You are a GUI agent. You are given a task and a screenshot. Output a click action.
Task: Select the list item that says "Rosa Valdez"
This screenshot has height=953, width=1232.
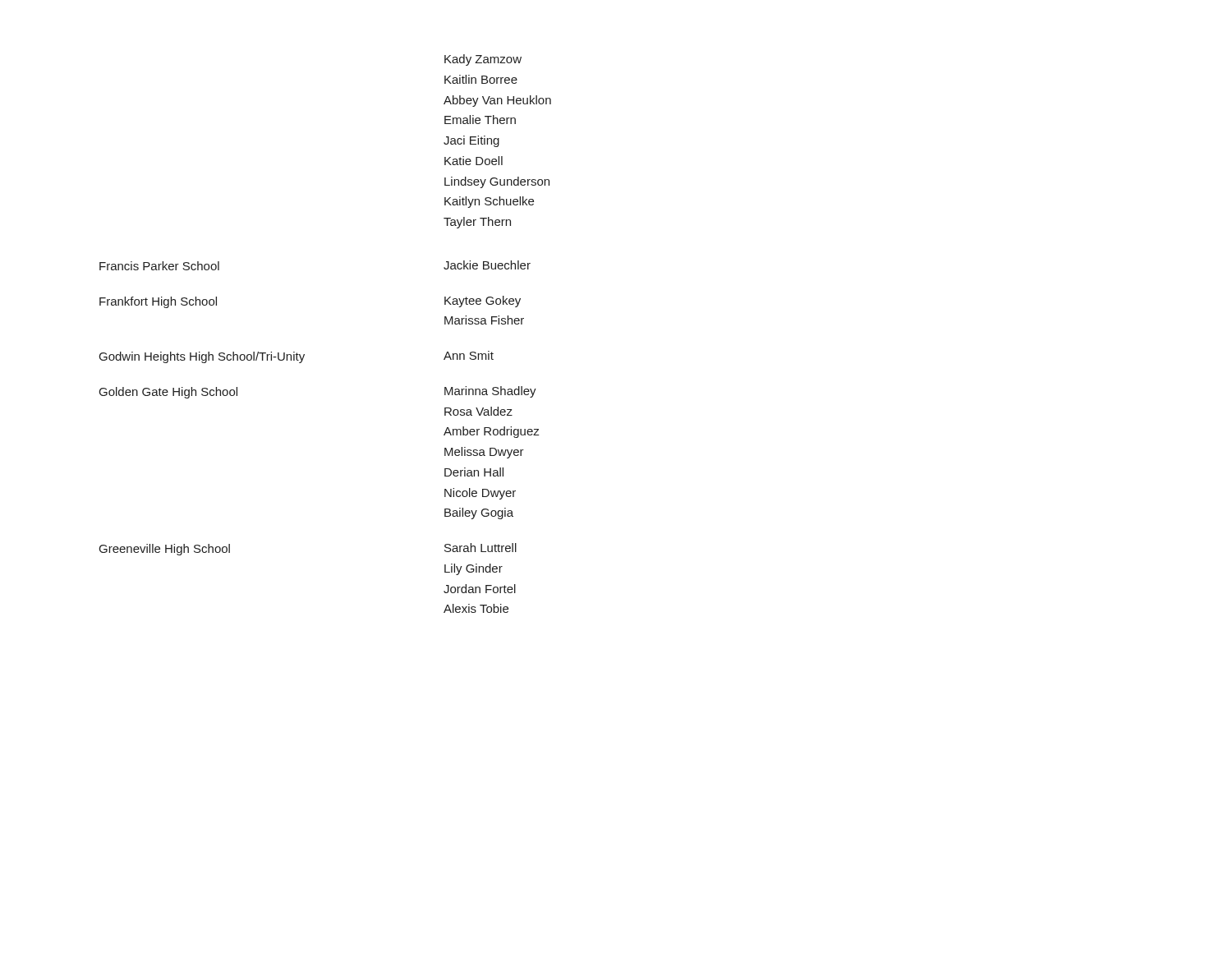(x=478, y=411)
